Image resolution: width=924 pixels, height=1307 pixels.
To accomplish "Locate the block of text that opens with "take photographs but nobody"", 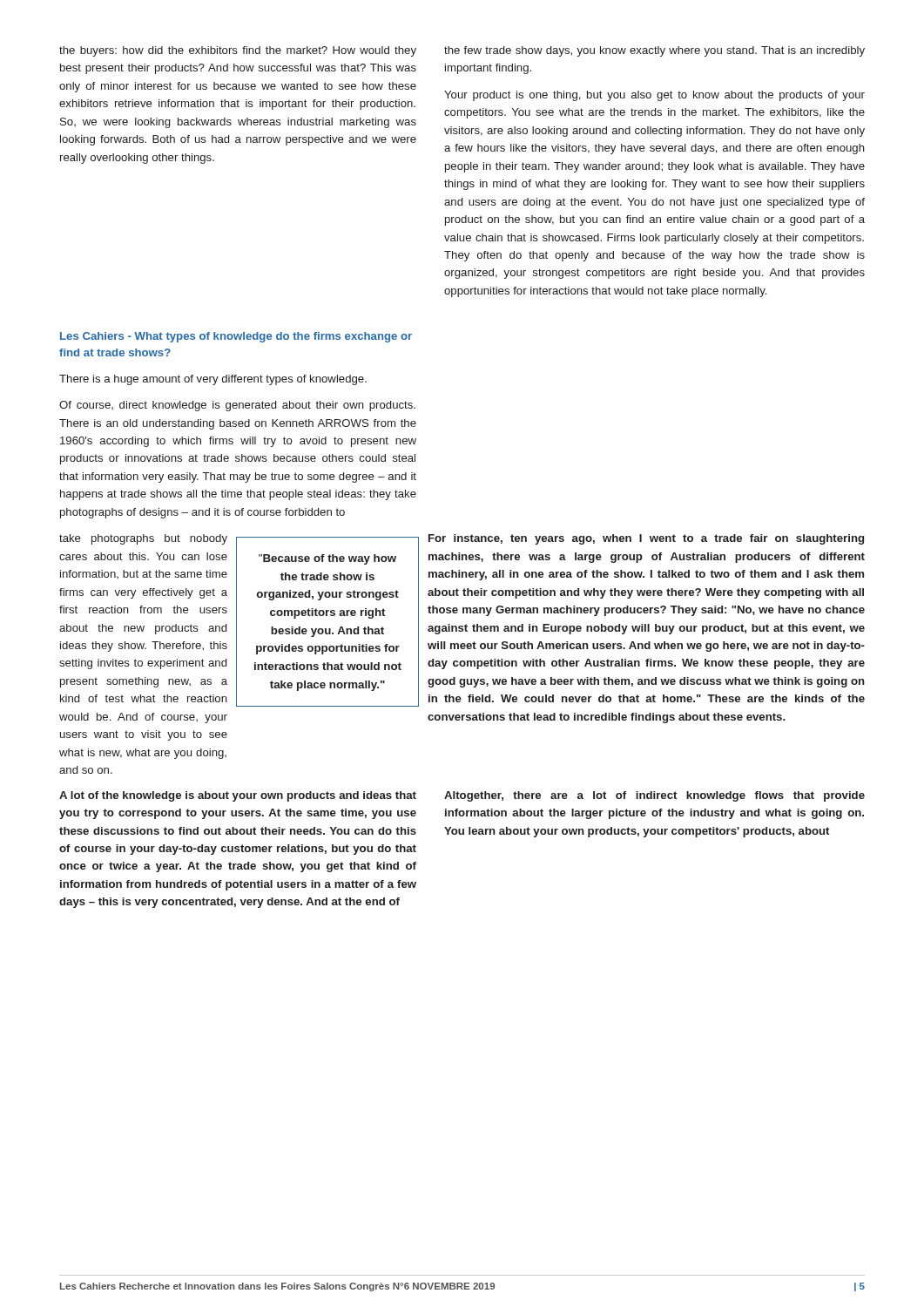I will point(143,655).
